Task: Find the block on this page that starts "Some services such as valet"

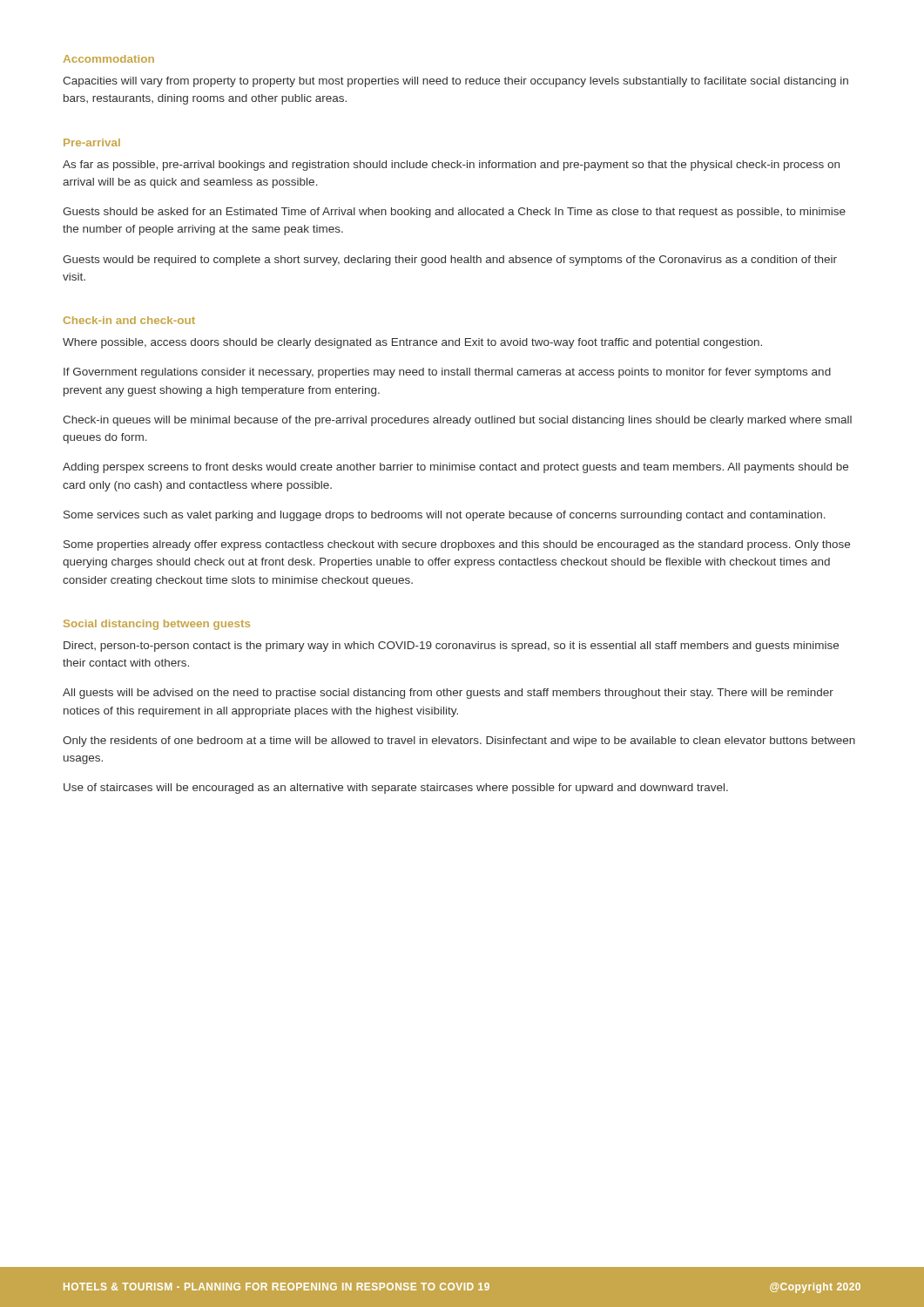Action: pos(444,514)
